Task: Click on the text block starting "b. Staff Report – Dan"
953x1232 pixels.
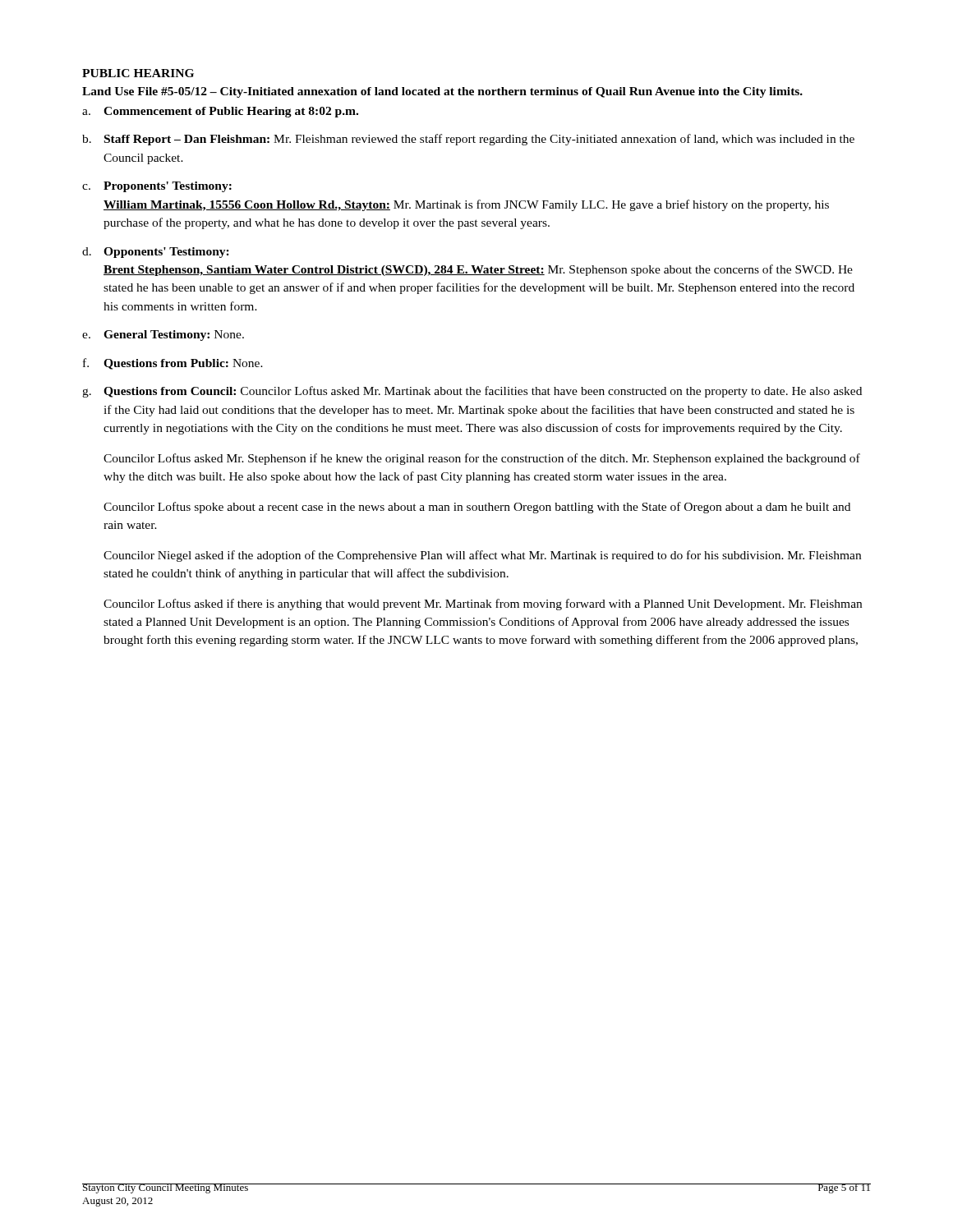Action: point(476,148)
